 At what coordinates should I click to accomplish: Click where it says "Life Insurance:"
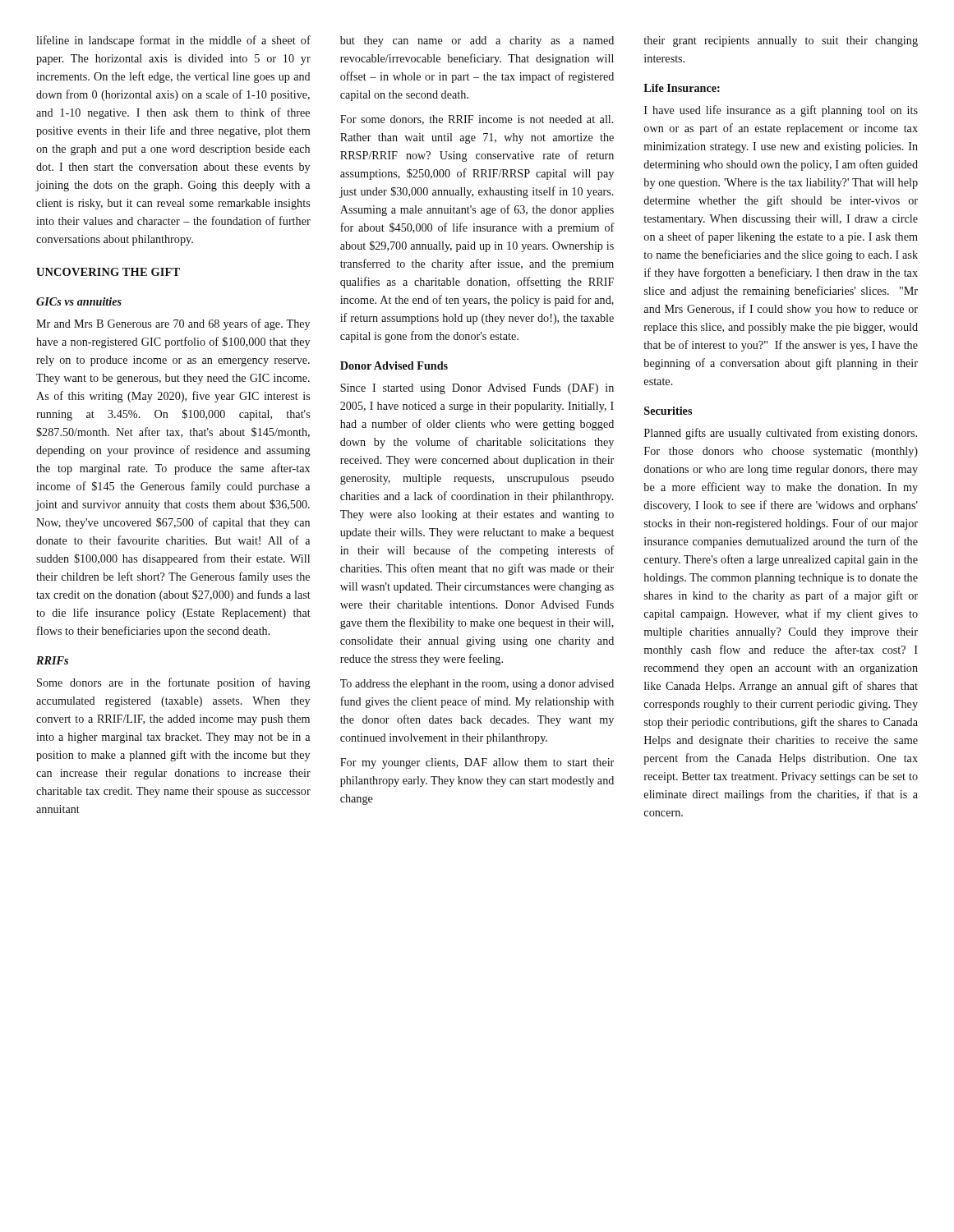682,88
